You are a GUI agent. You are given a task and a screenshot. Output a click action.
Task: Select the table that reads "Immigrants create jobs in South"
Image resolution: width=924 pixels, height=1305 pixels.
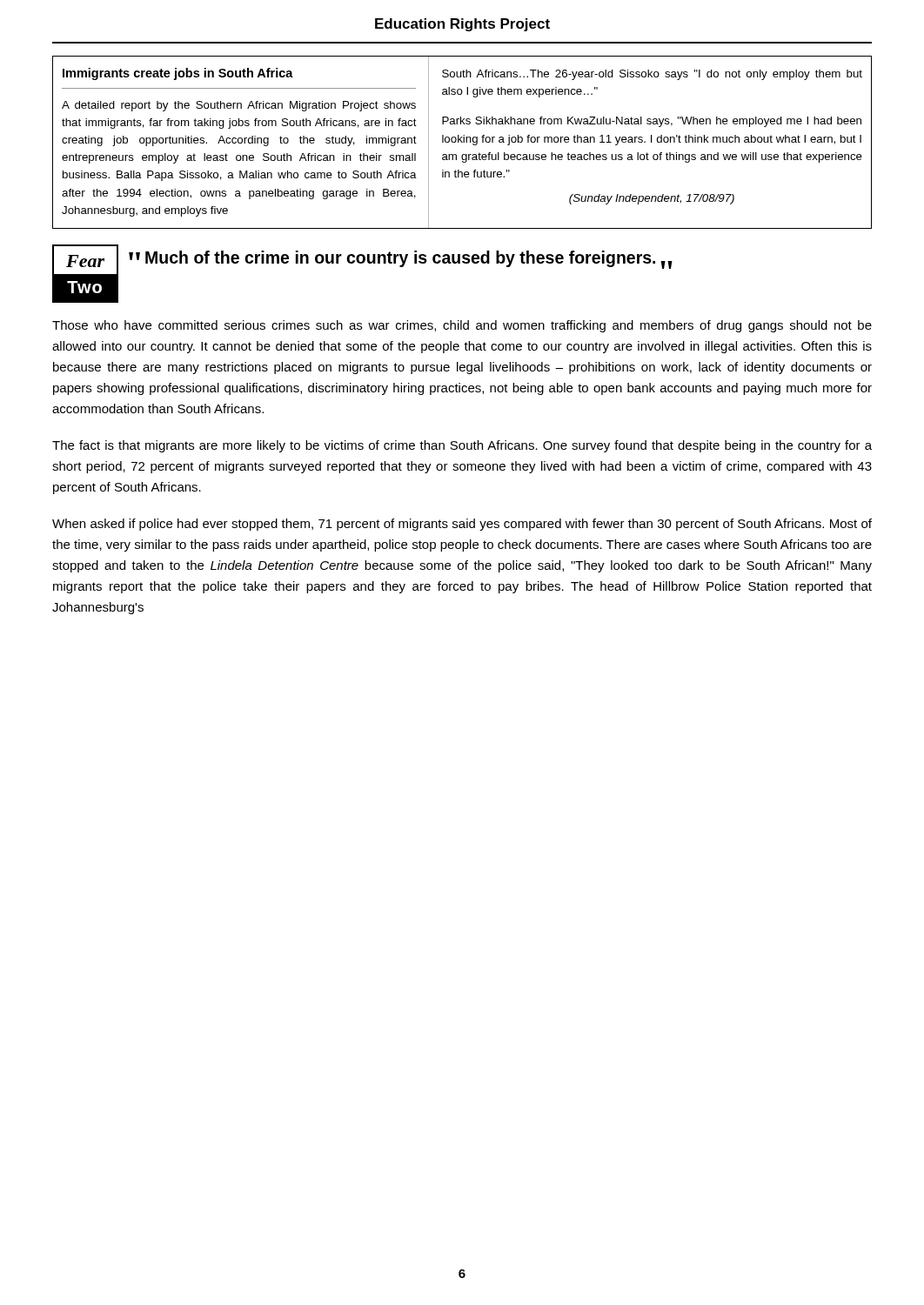462,142
